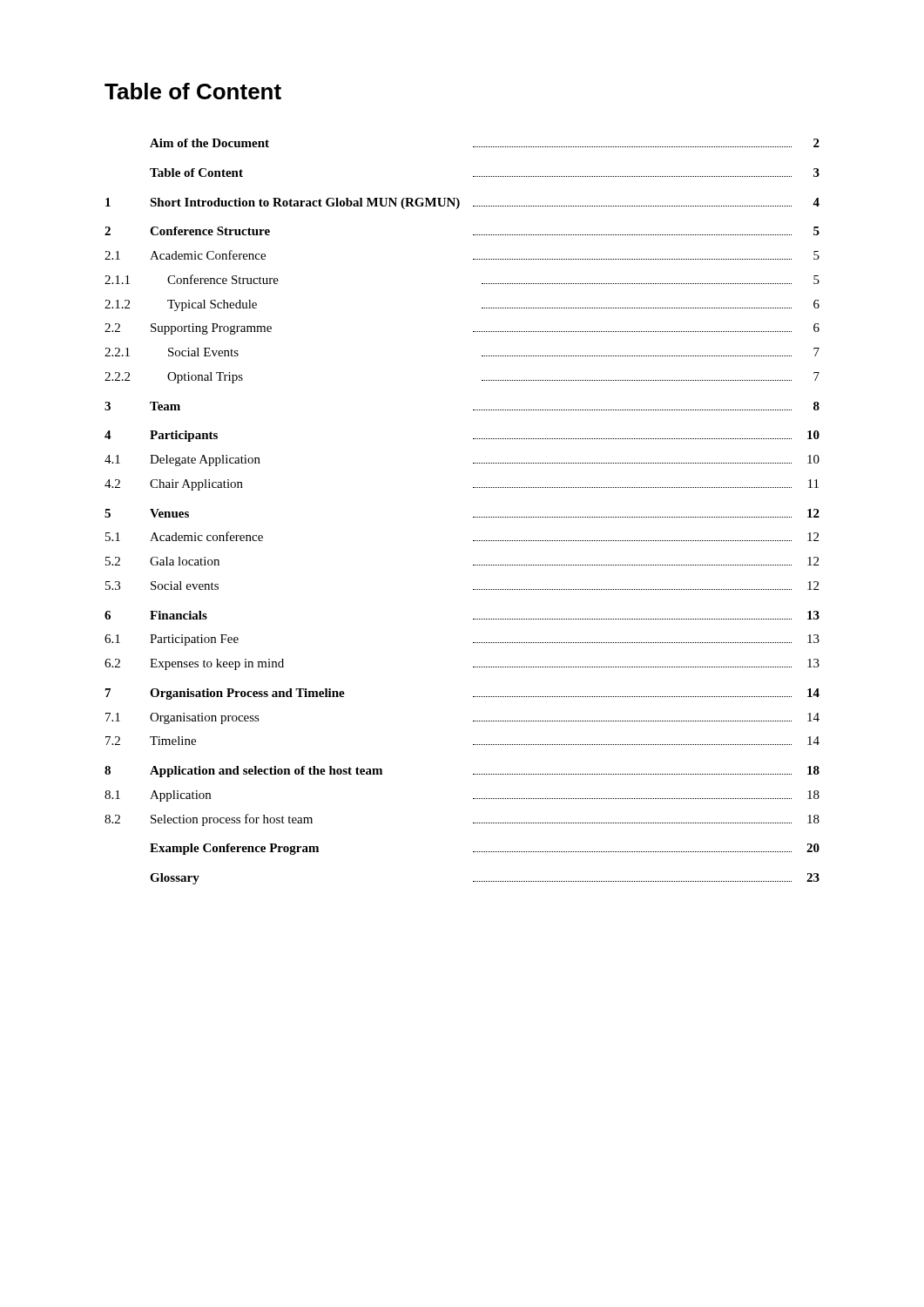
Task: Find the region starting "Glossary 23"
Action: coord(485,878)
